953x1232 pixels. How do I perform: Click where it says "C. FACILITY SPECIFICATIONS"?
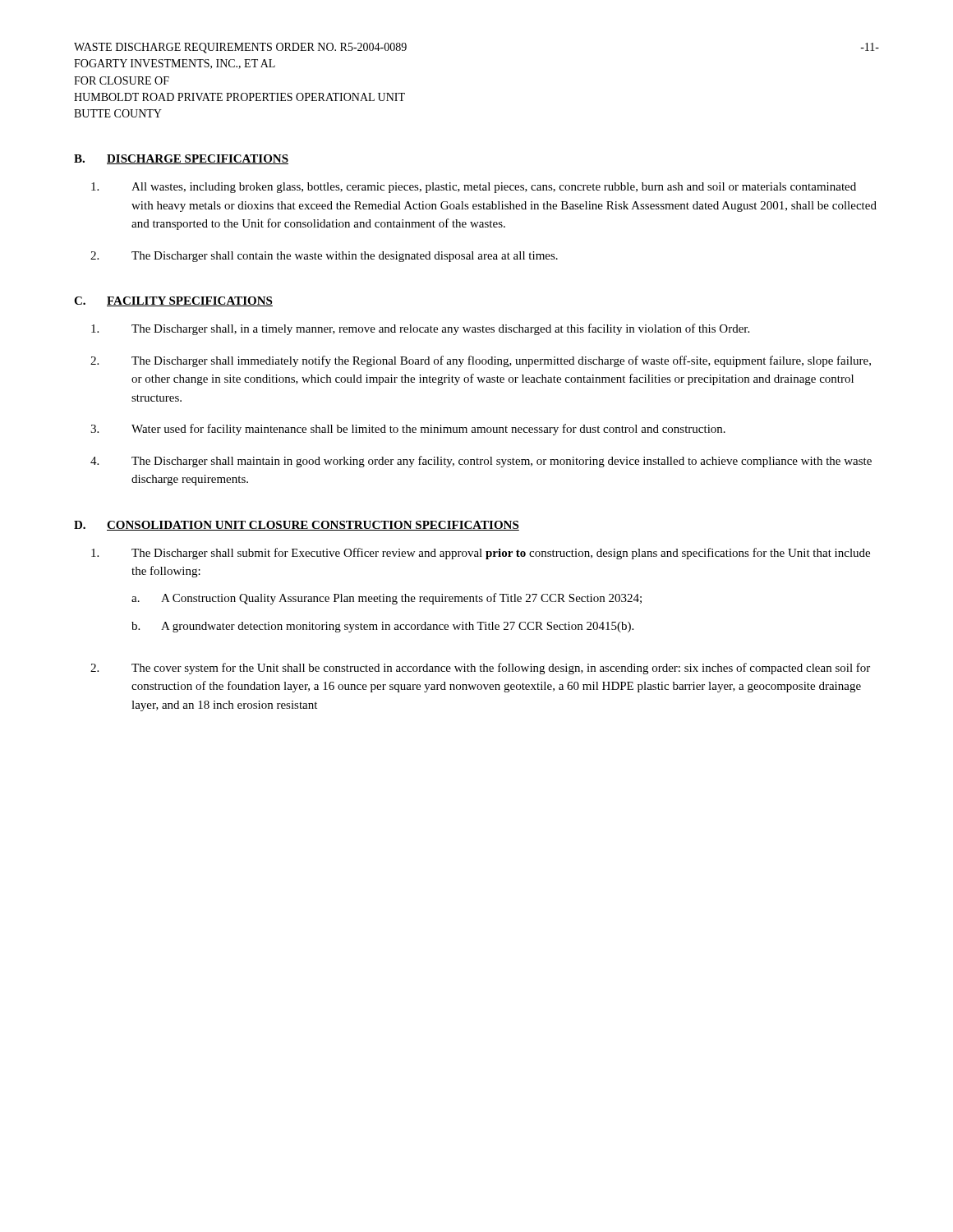tap(173, 301)
